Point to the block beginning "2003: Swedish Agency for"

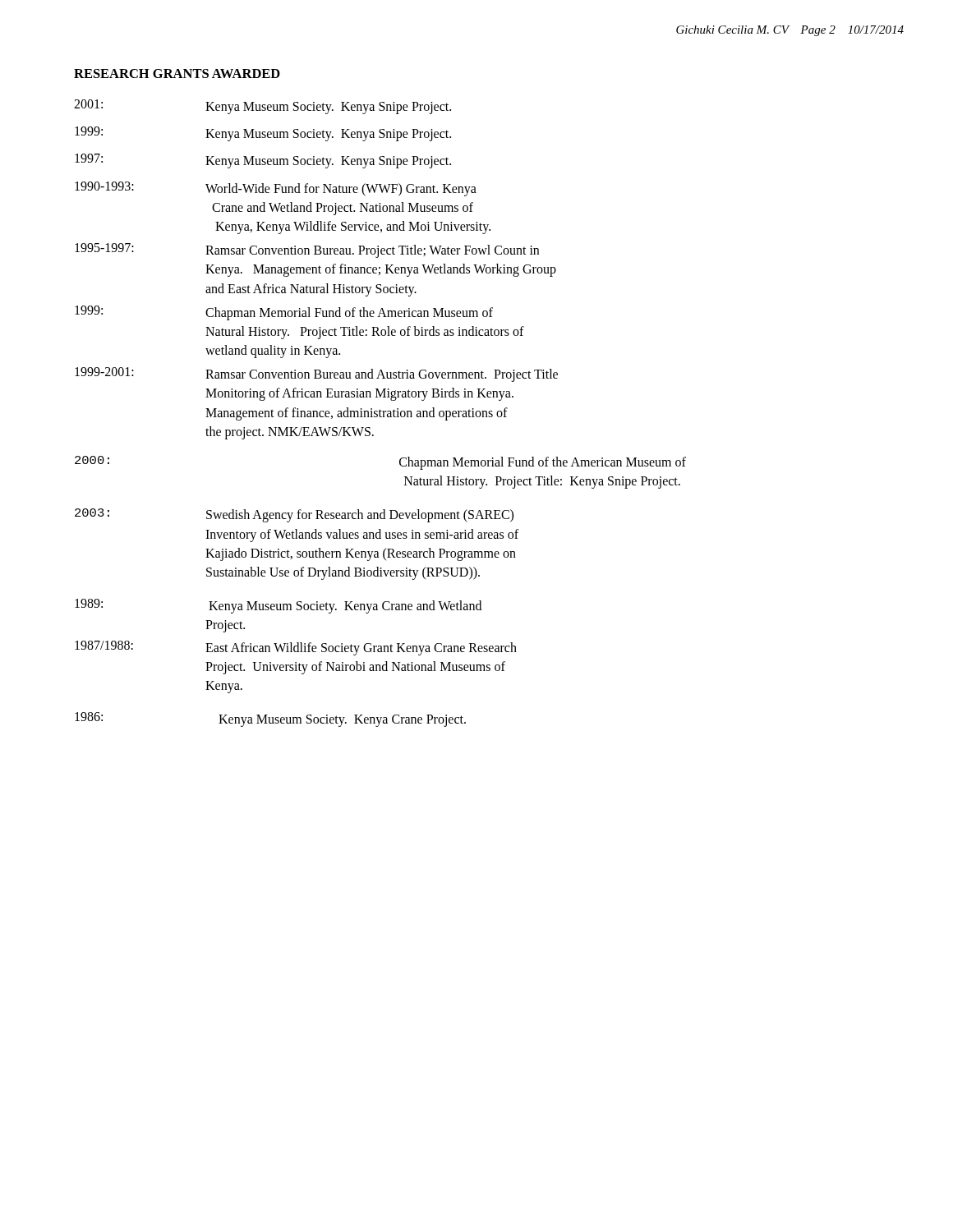coord(476,543)
